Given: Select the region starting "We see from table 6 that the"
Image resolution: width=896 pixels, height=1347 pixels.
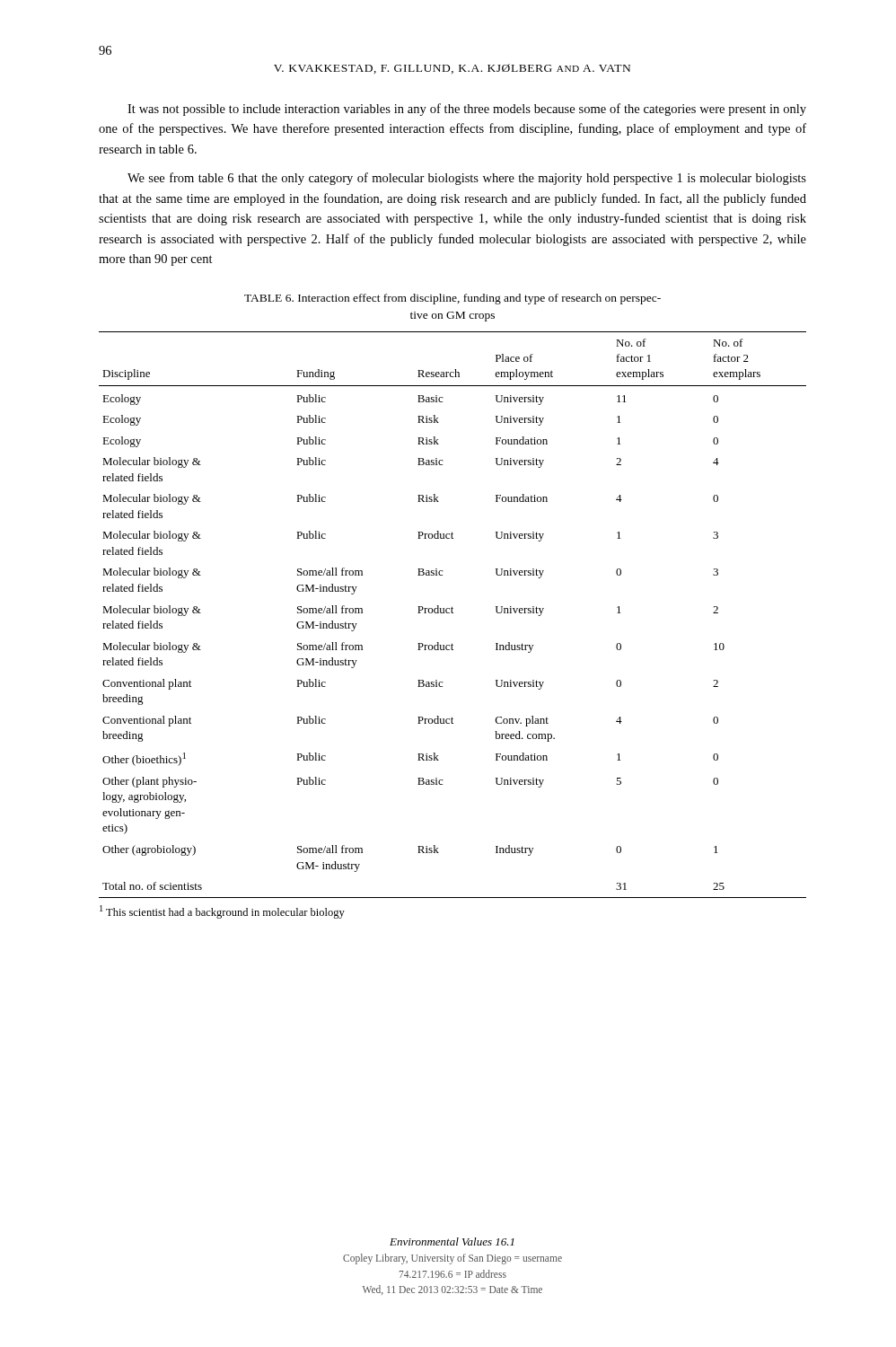Looking at the screenshot, I should pyautogui.click(x=452, y=218).
